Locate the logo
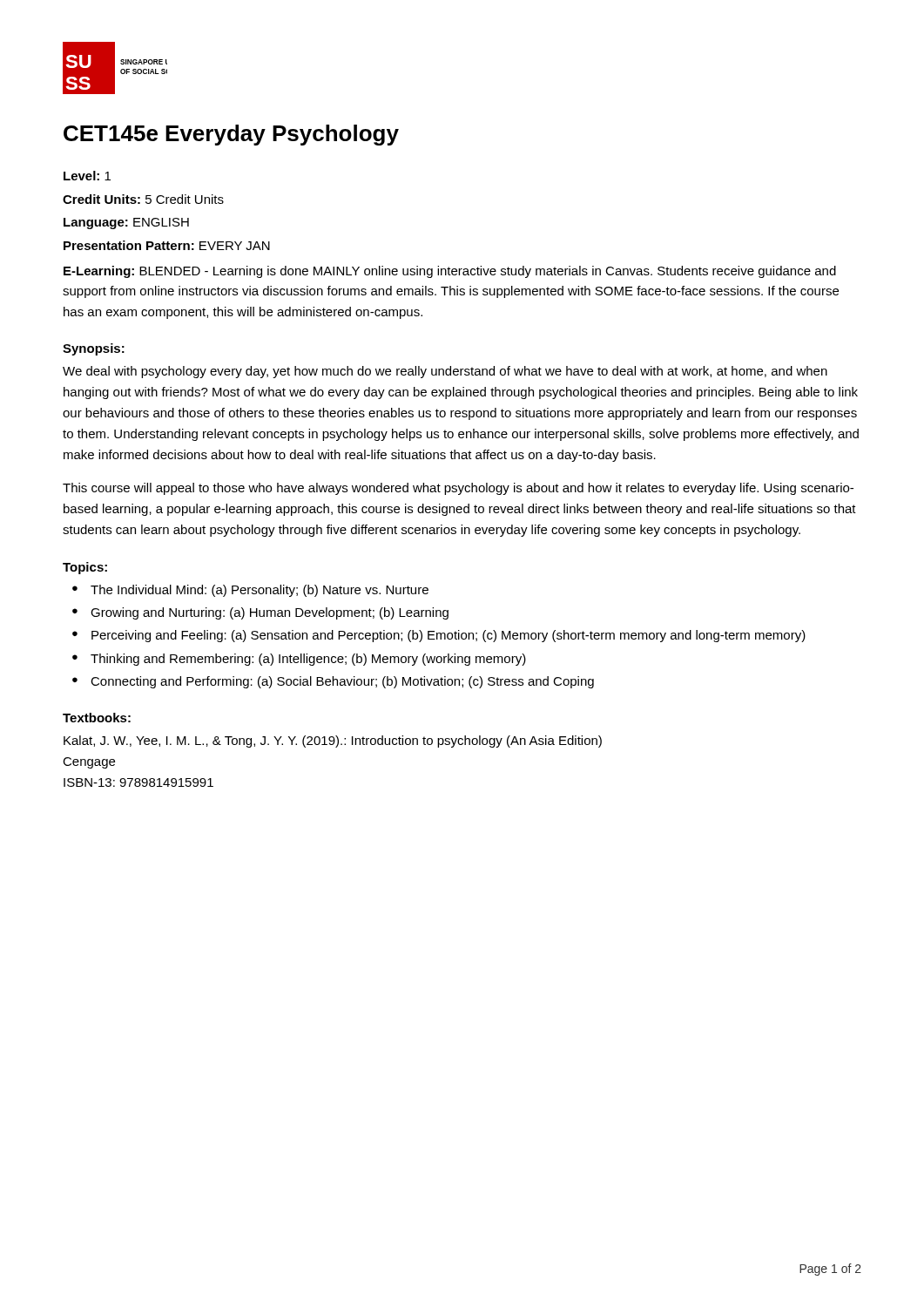 tap(462, 73)
